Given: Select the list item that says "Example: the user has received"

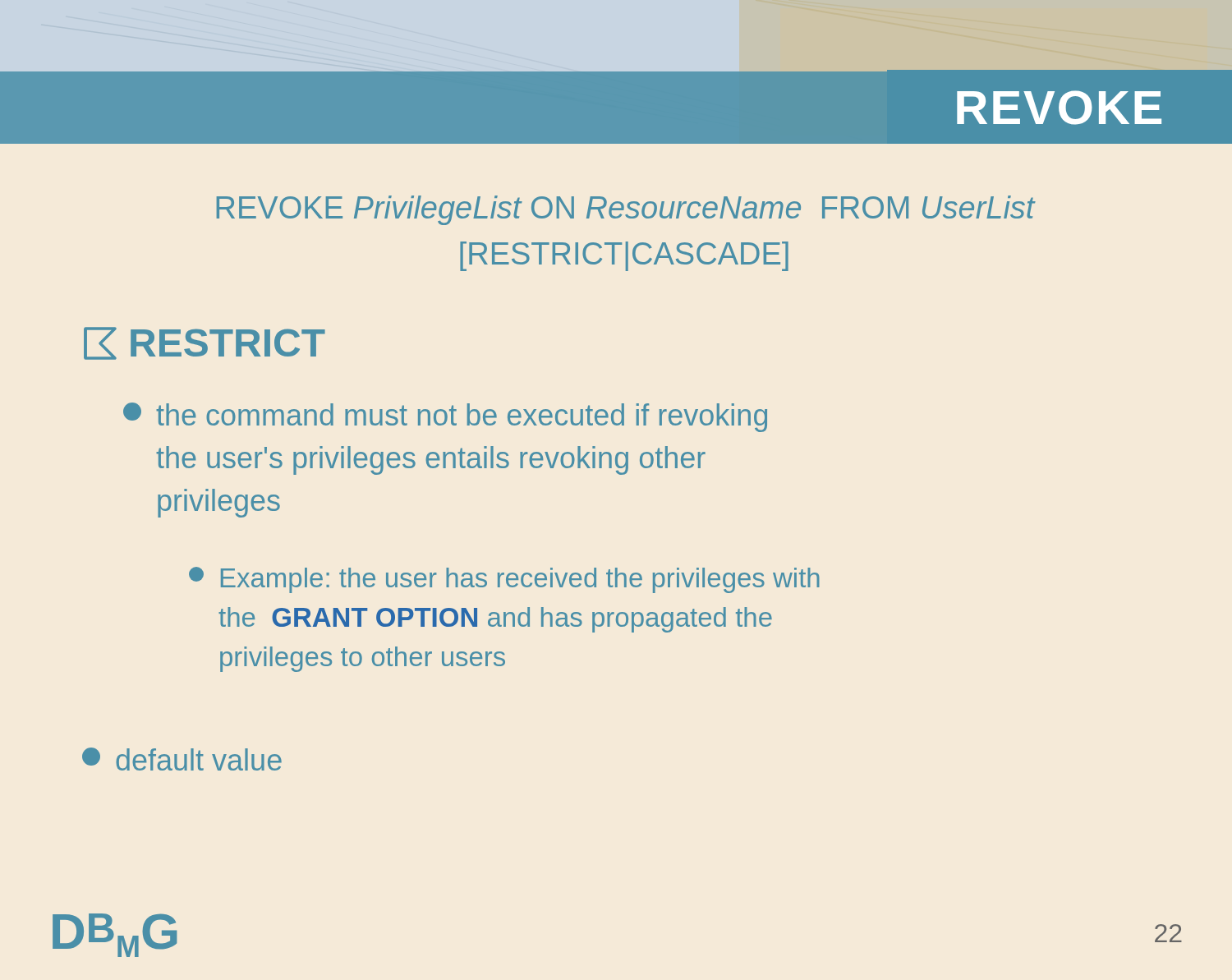Looking at the screenshot, I should pyautogui.click(x=505, y=618).
